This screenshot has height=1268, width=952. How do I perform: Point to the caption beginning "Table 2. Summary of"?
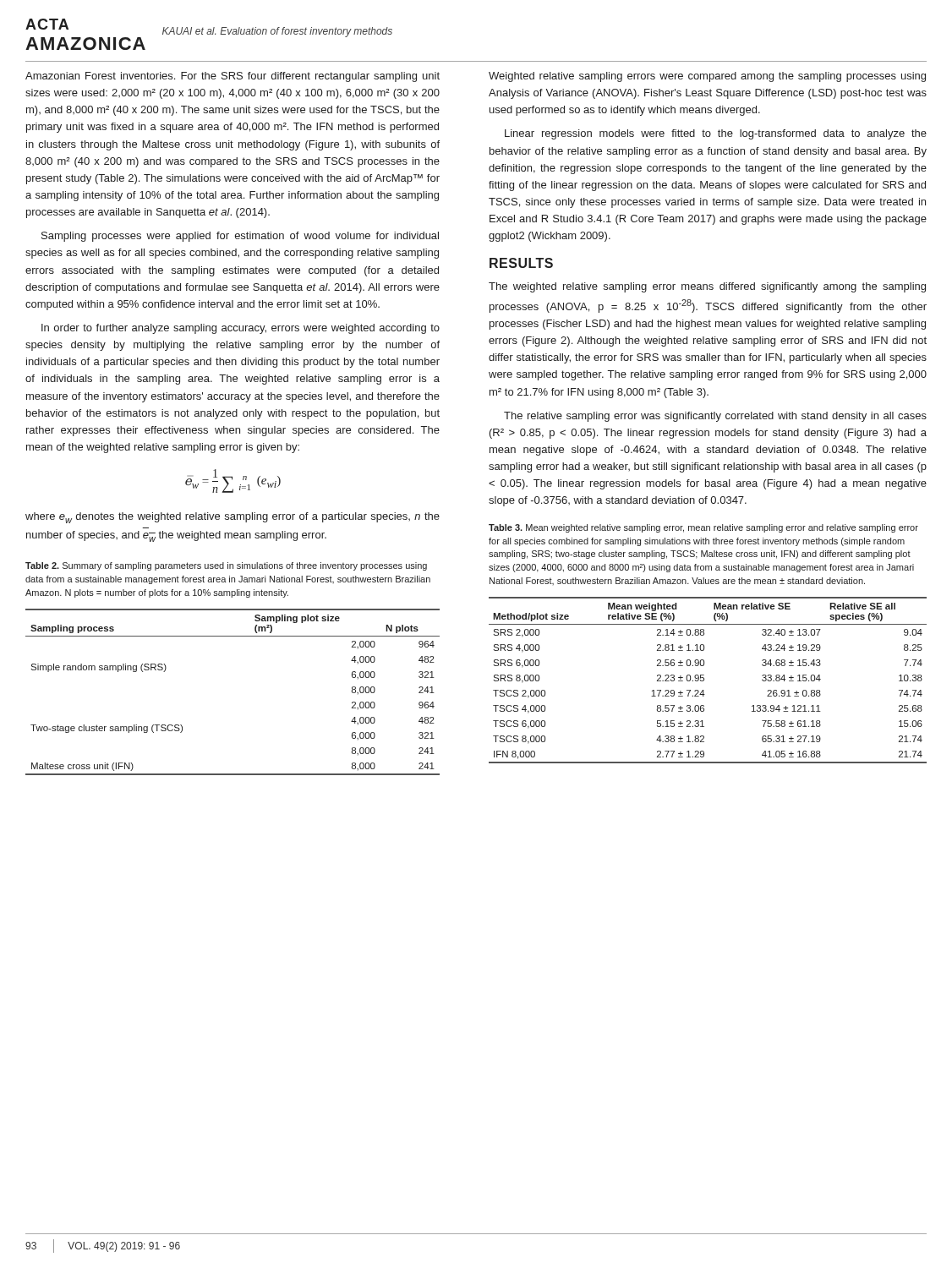(228, 579)
